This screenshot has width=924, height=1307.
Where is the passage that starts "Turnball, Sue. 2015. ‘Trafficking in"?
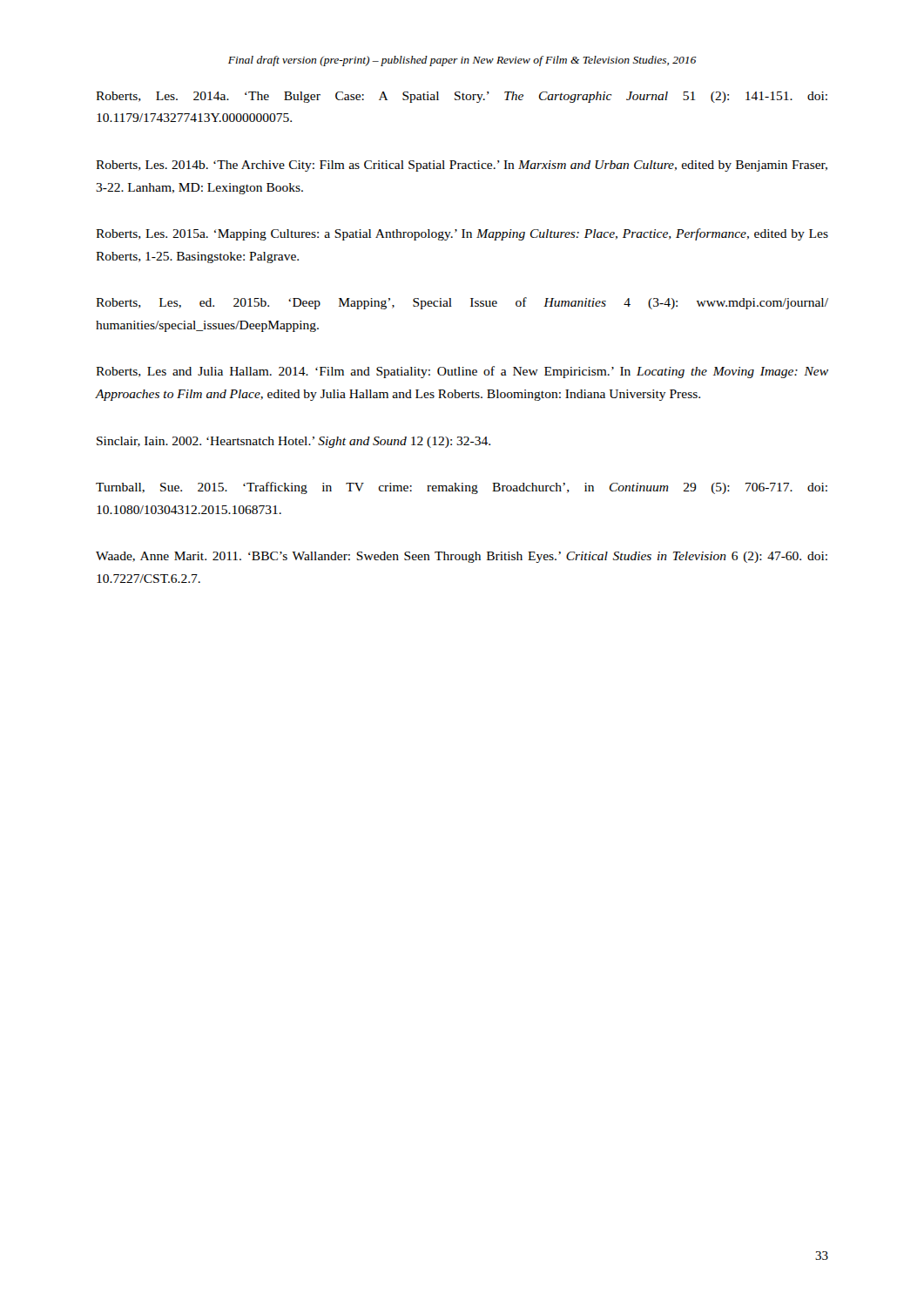click(x=462, y=498)
